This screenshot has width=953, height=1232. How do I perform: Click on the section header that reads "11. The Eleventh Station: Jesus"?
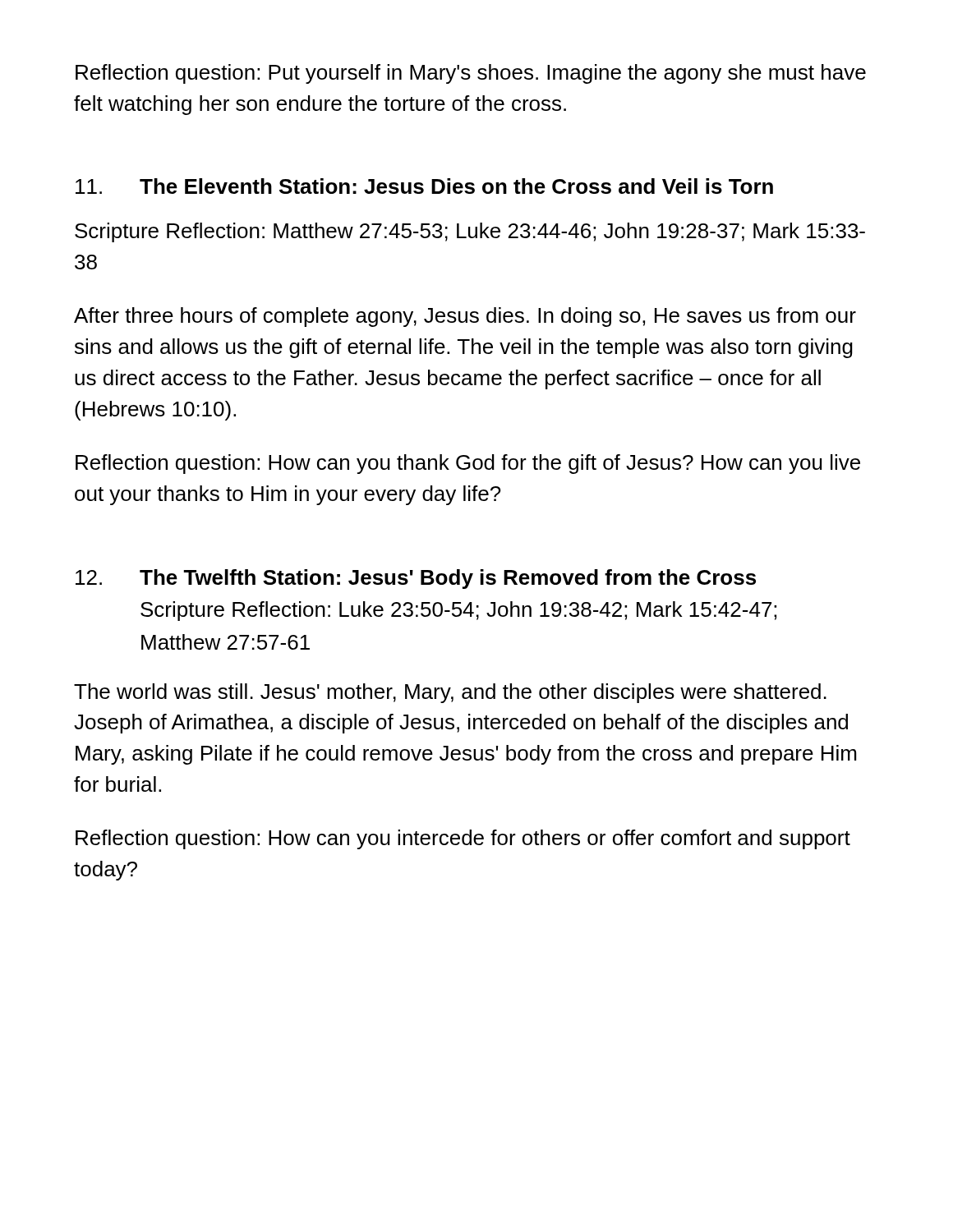pyautogui.click(x=424, y=187)
